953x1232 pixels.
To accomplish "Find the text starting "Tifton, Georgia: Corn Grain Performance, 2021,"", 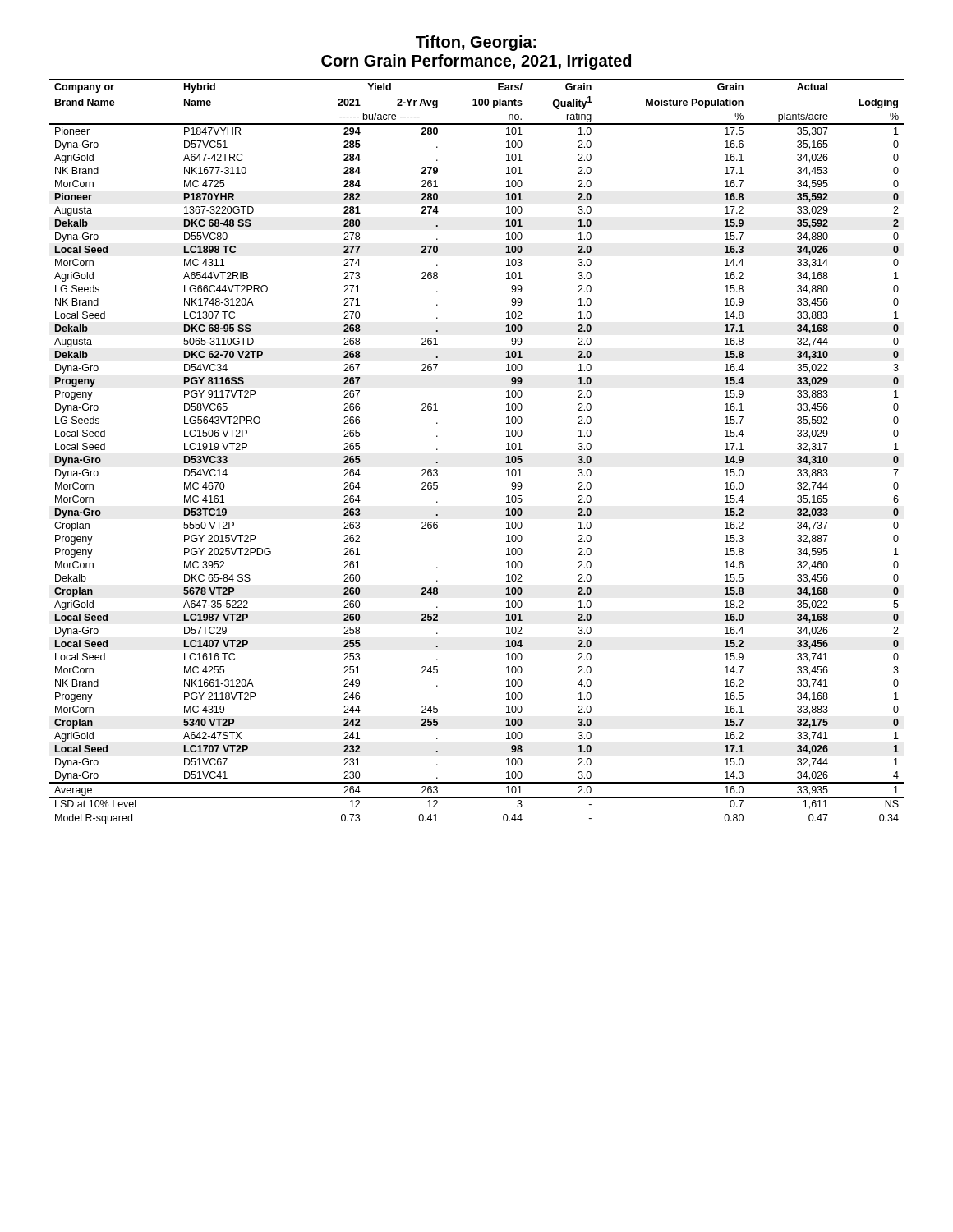I will 476,52.
